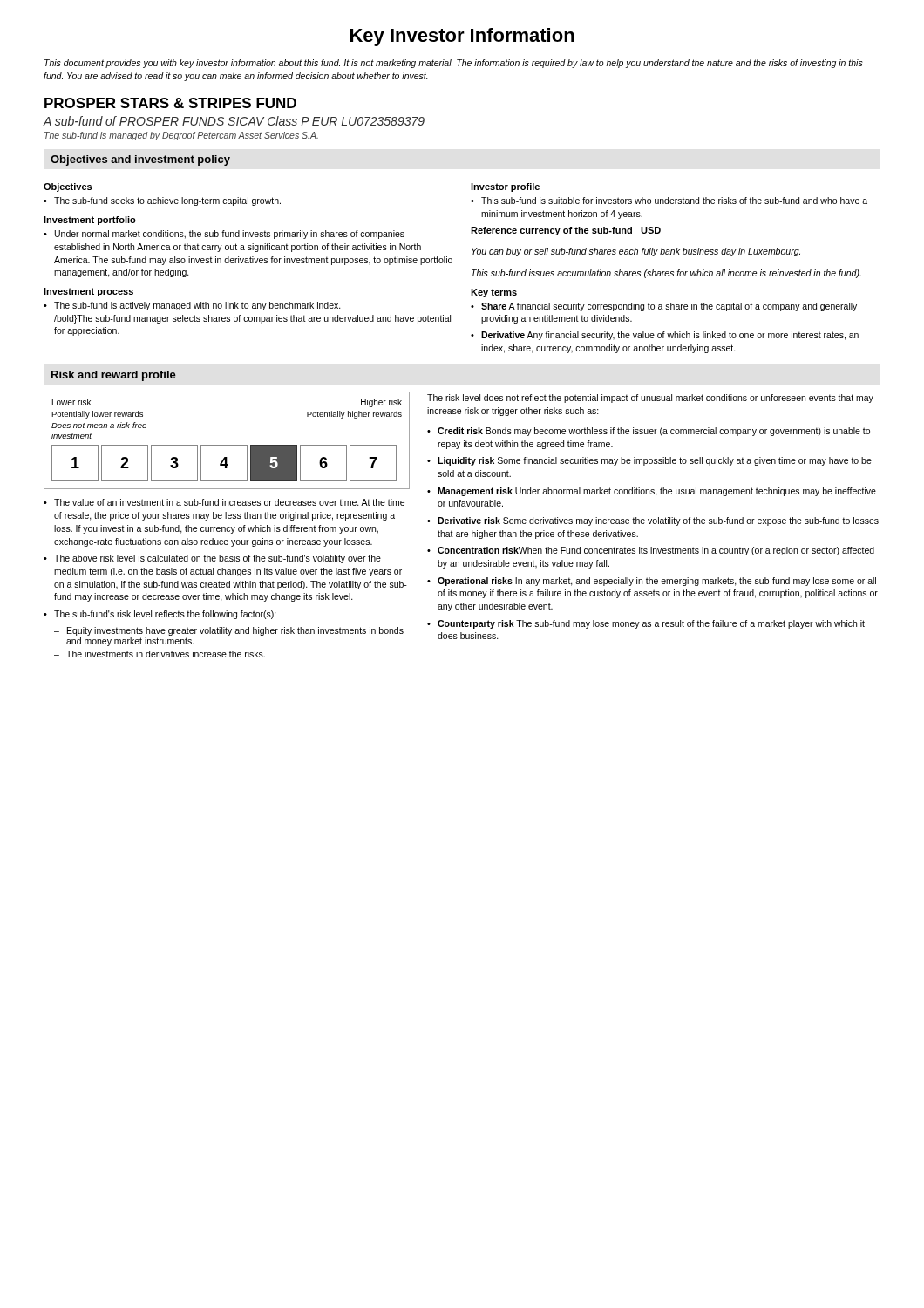Image resolution: width=924 pixels, height=1308 pixels.
Task: Point to the element starting "• The sub-fund seeks to achieve"
Action: (248, 201)
